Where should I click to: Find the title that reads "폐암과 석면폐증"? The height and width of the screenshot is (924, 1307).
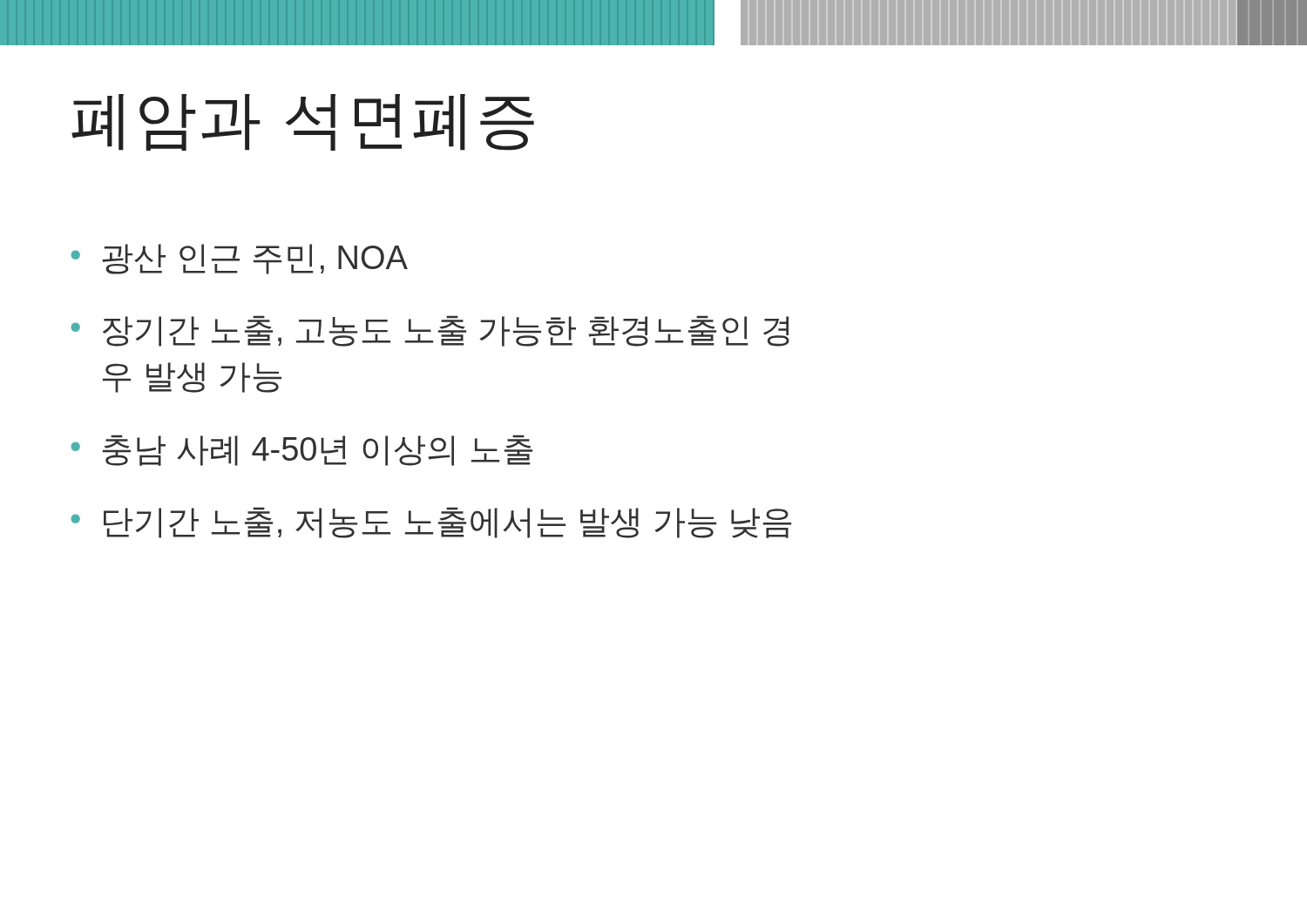[305, 119]
